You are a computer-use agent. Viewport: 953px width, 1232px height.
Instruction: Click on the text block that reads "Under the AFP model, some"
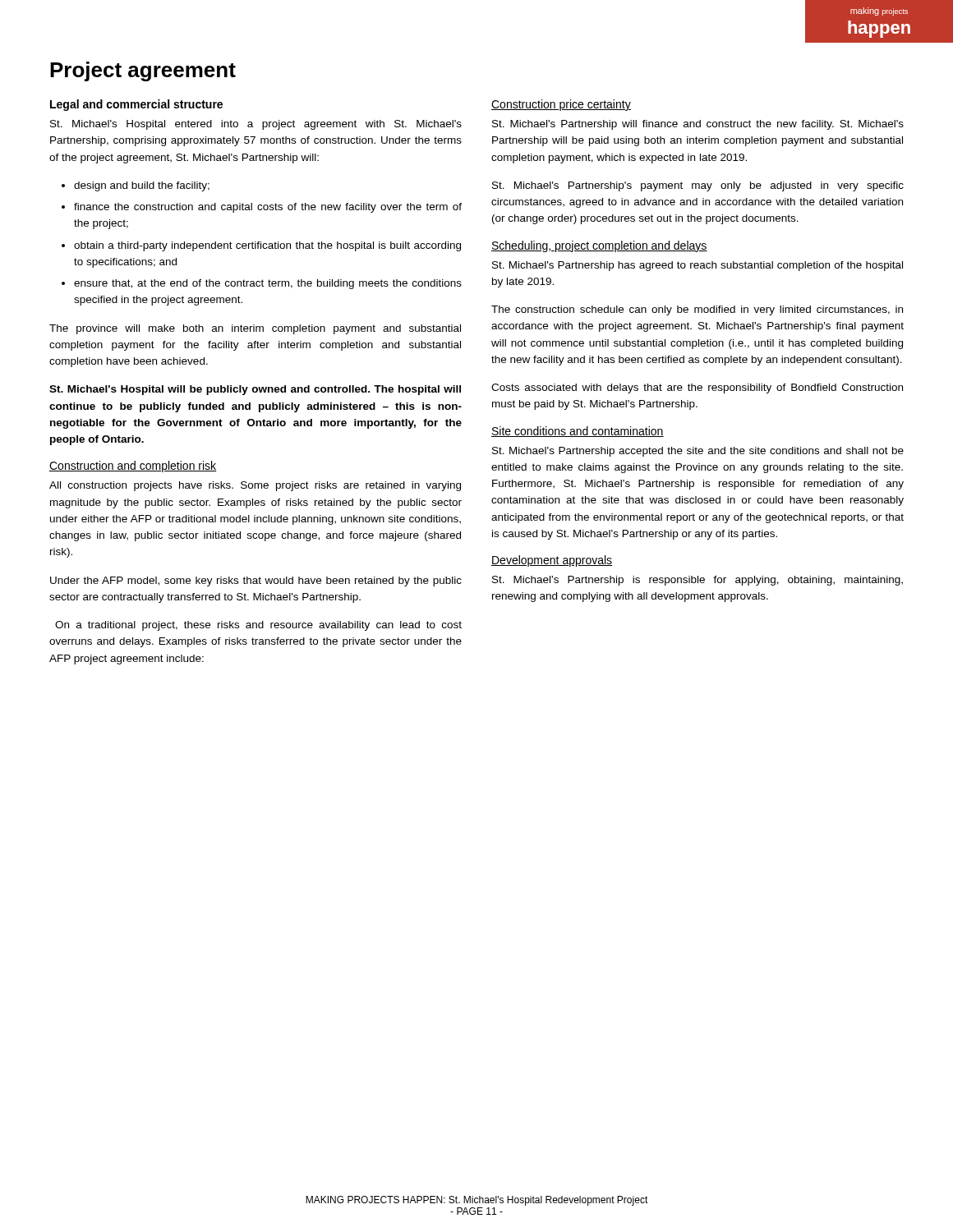point(255,588)
